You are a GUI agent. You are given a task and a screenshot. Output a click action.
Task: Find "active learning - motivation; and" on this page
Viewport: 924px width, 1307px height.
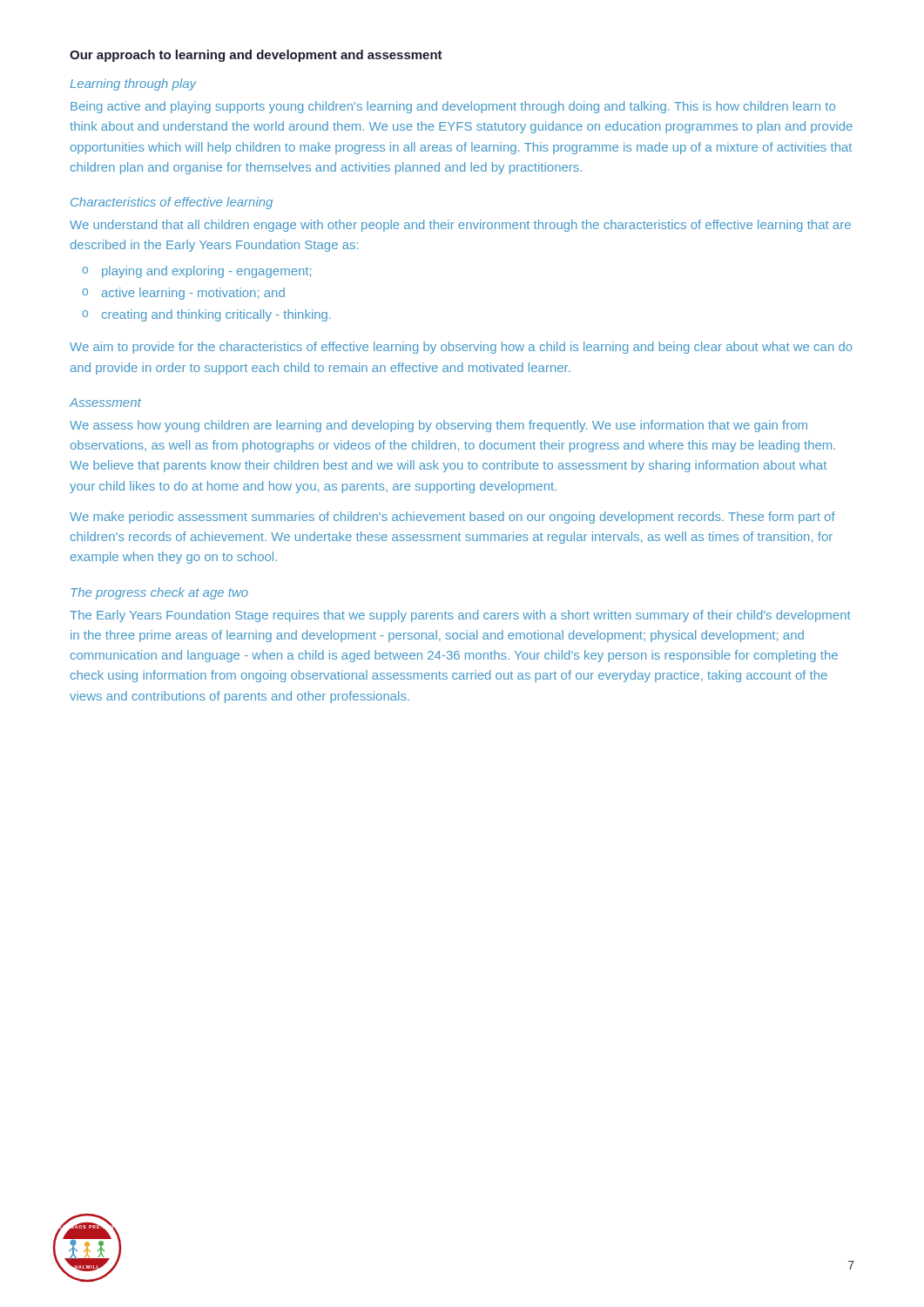click(193, 292)
